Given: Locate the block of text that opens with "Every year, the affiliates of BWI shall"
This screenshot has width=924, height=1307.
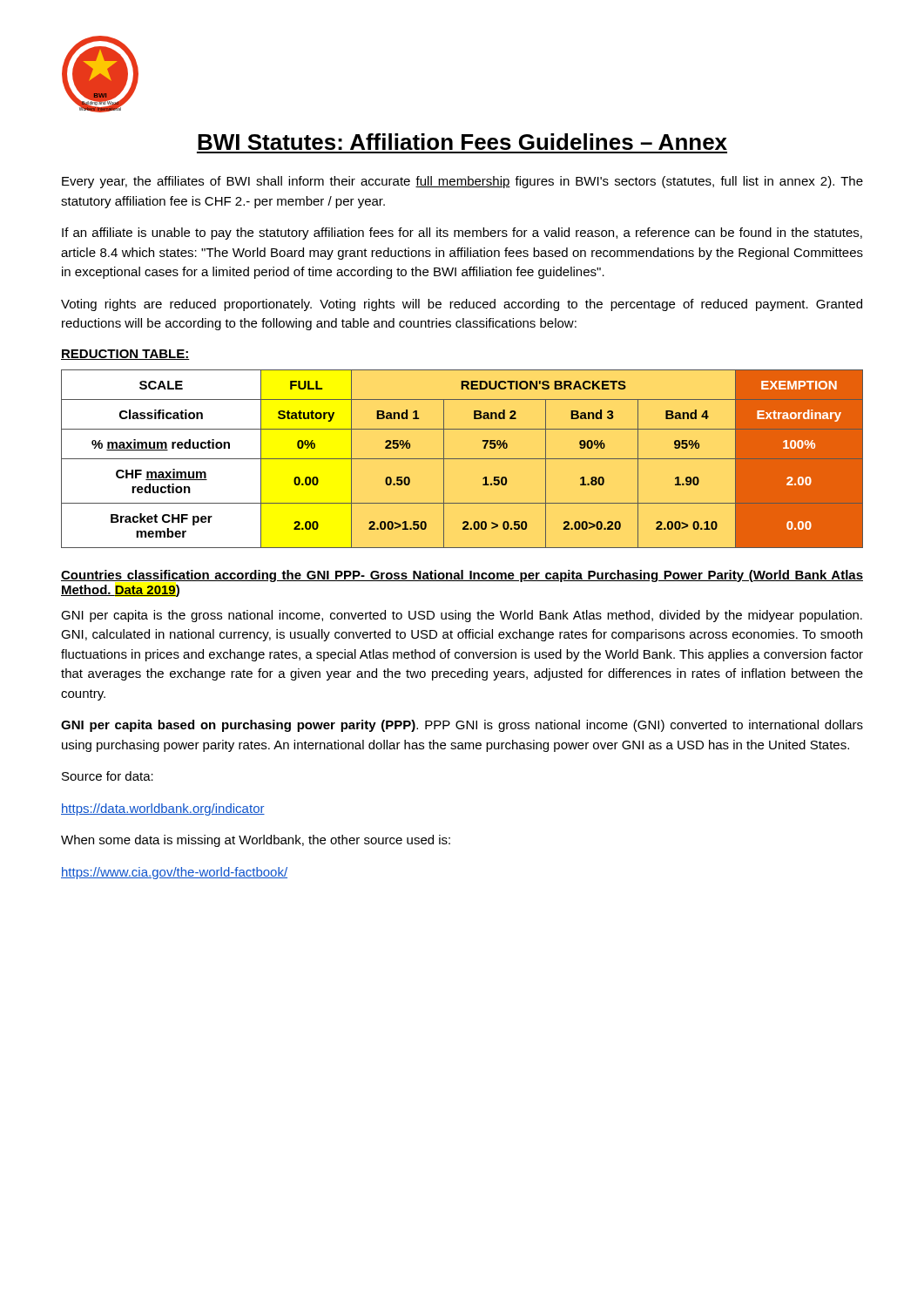Looking at the screenshot, I should [x=462, y=191].
